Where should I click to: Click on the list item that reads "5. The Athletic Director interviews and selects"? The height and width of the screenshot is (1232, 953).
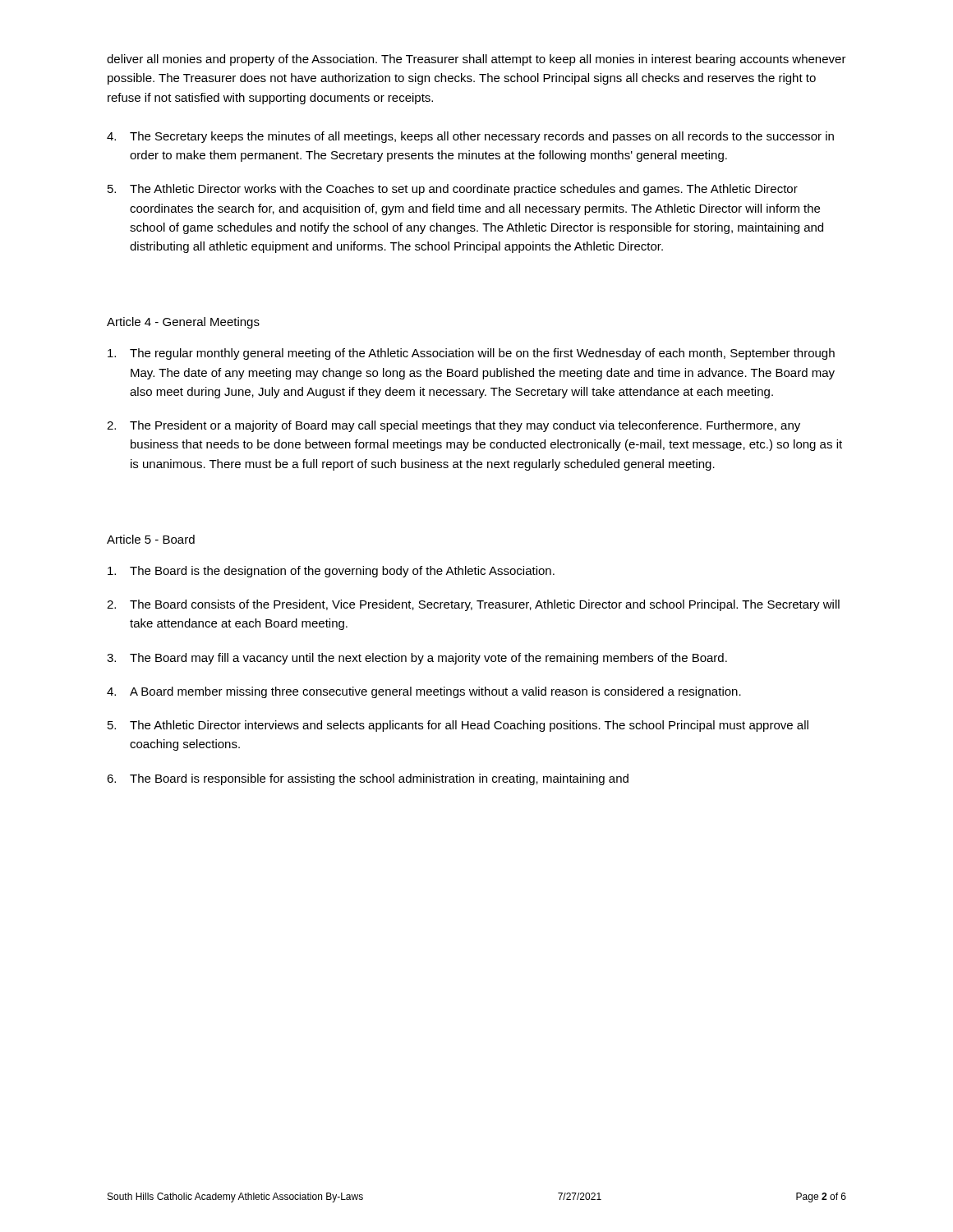pos(476,735)
